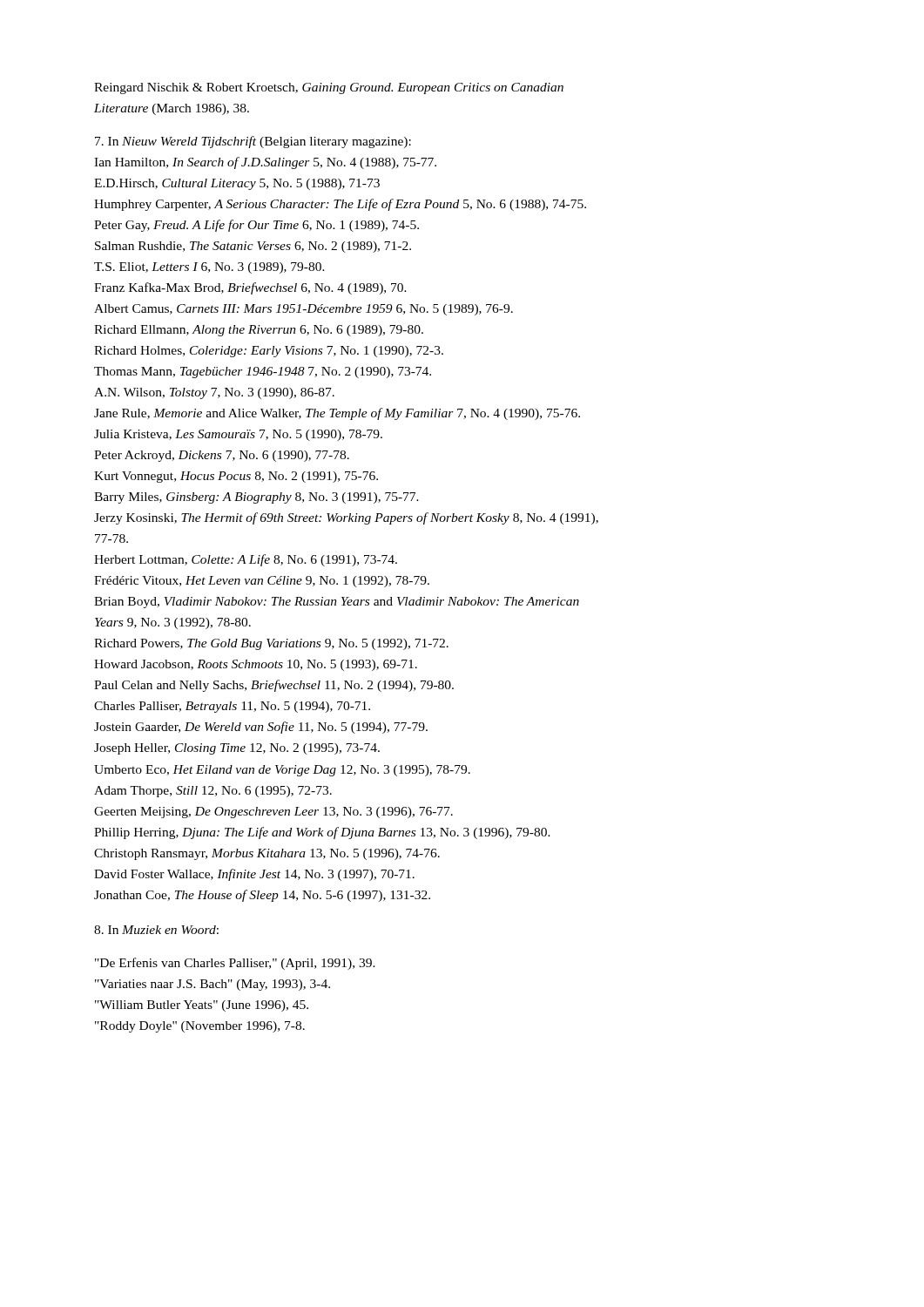Find the text block starting ""William Butler Yeats" (June"
The width and height of the screenshot is (924, 1307).
click(202, 1006)
